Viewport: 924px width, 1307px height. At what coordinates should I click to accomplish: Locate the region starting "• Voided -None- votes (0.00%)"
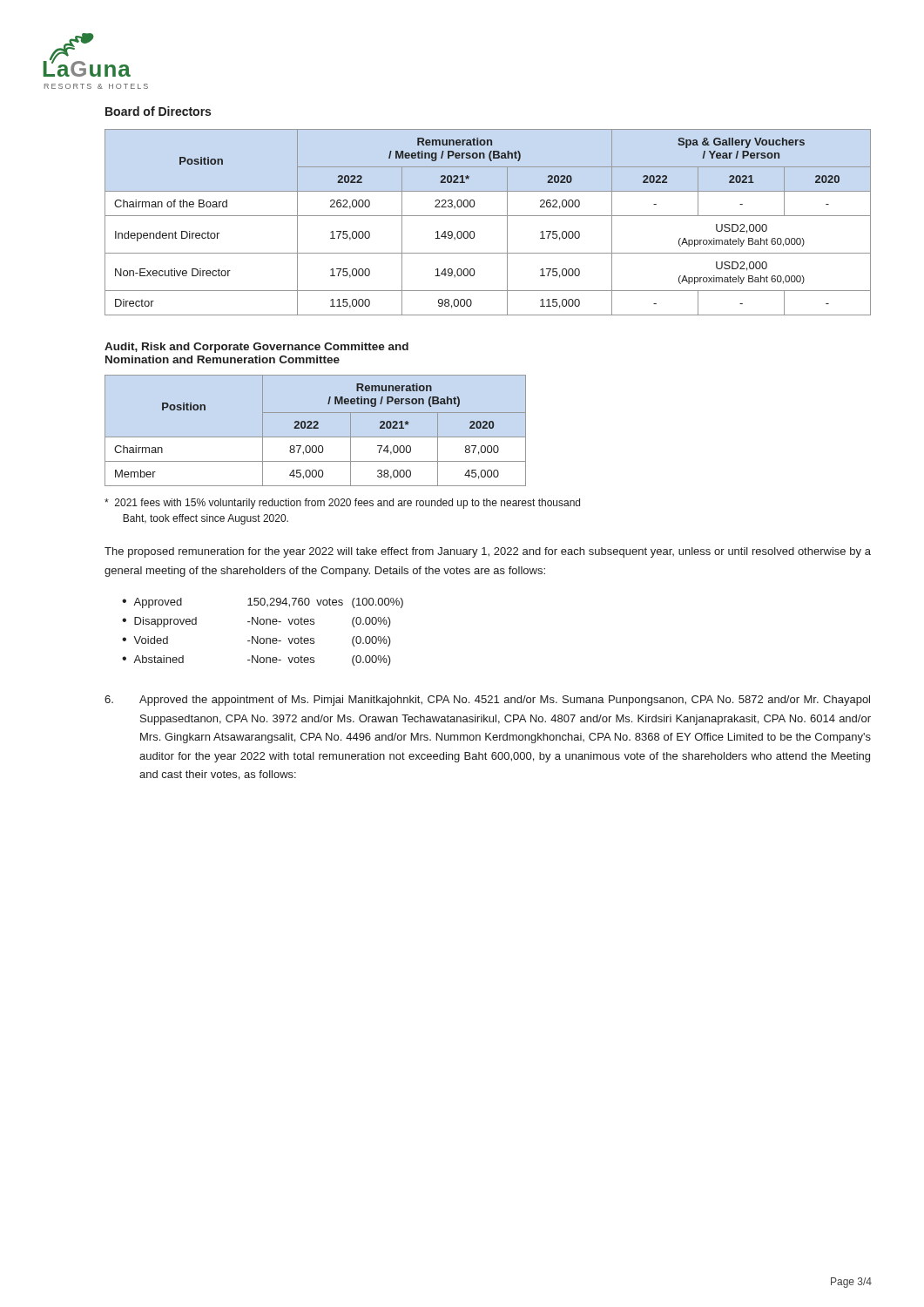pos(257,640)
